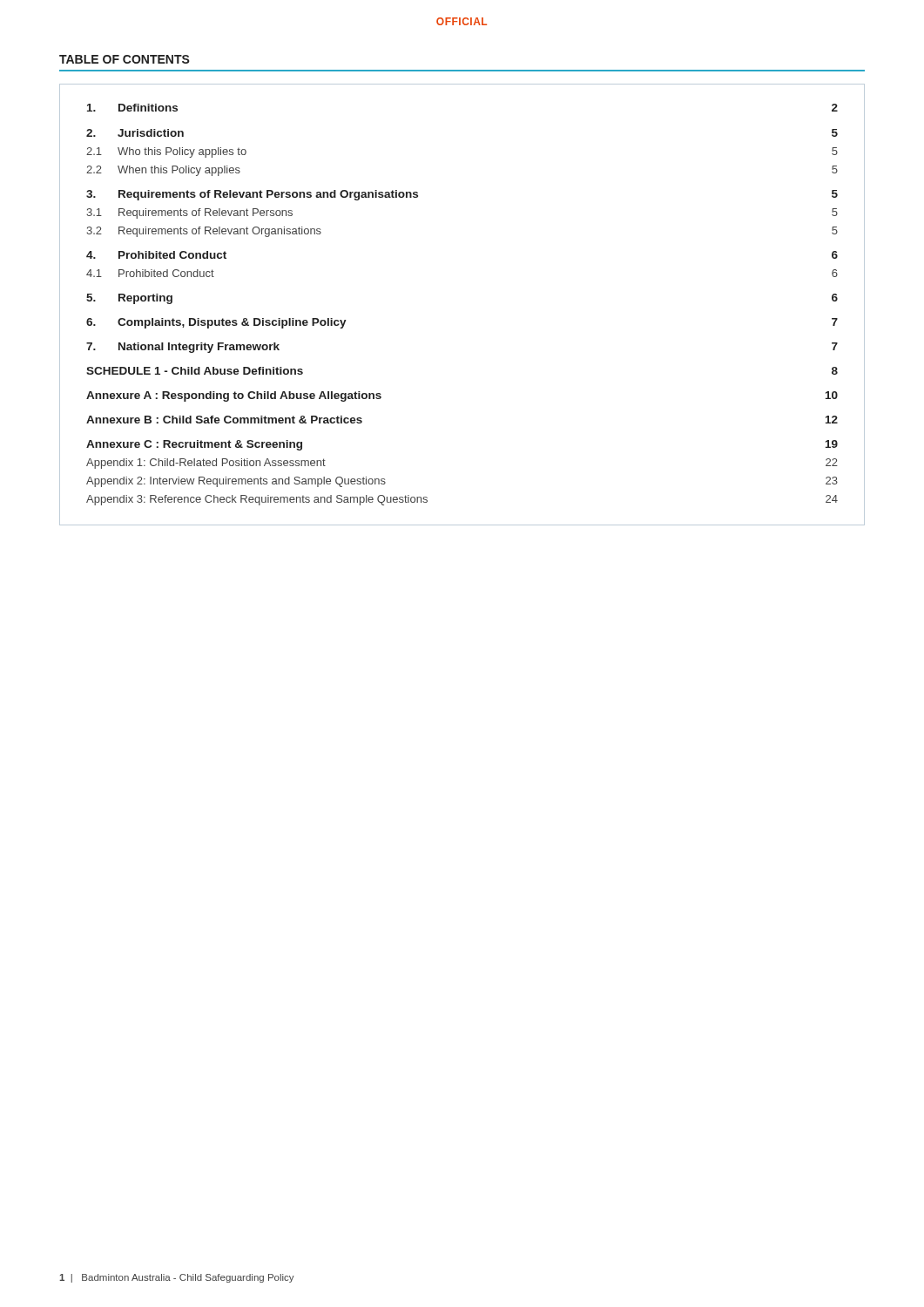The height and width of the screenshot is (1307, 924).
Task: Locate the list item that reads "2. Jurisdiction 5"
Action: (149, 132)
